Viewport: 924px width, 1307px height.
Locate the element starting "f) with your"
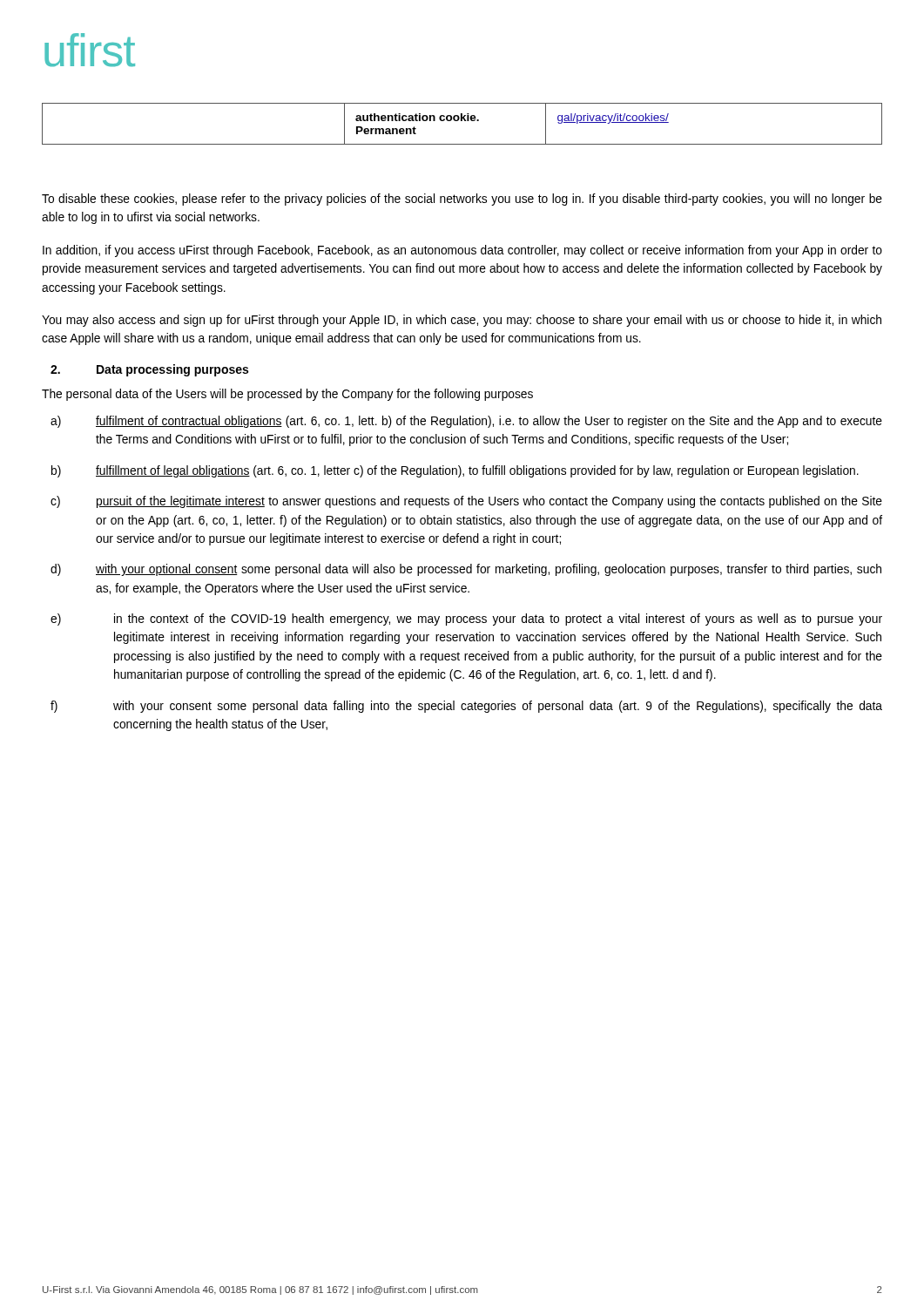(466, 715)
